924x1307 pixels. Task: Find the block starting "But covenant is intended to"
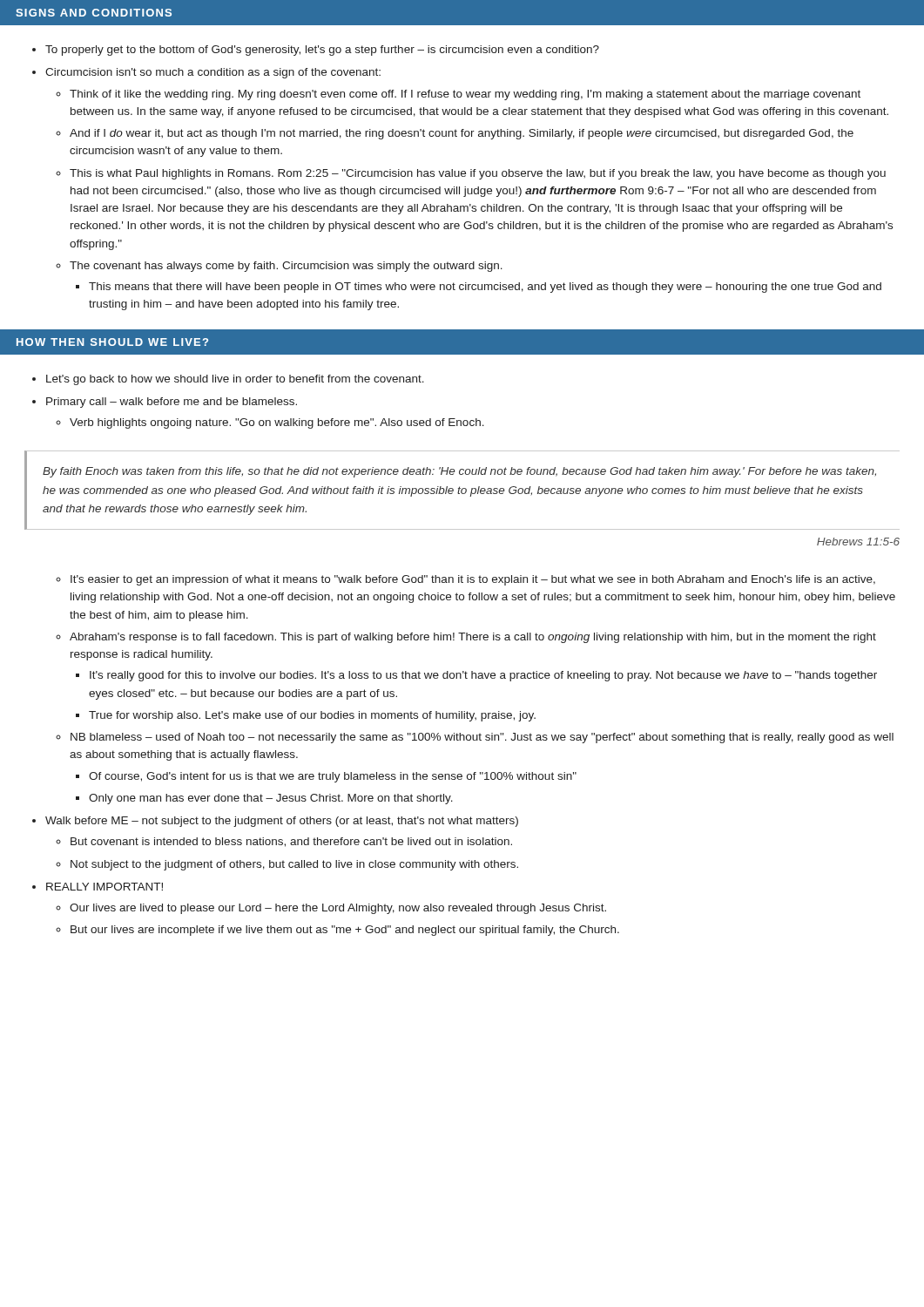click(x=291, y=842)
